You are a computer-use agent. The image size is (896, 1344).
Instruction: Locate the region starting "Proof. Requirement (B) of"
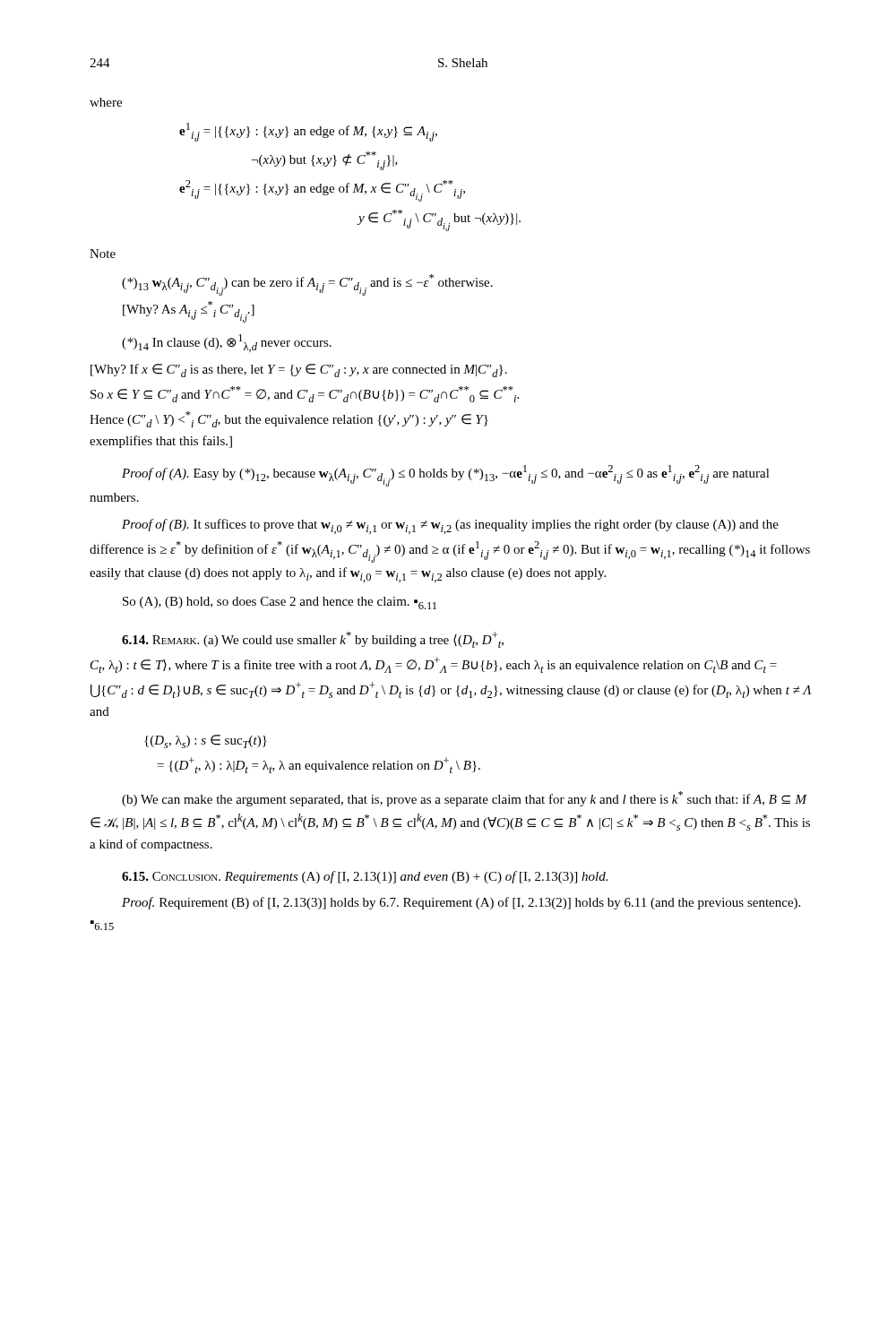coord(445,914)
